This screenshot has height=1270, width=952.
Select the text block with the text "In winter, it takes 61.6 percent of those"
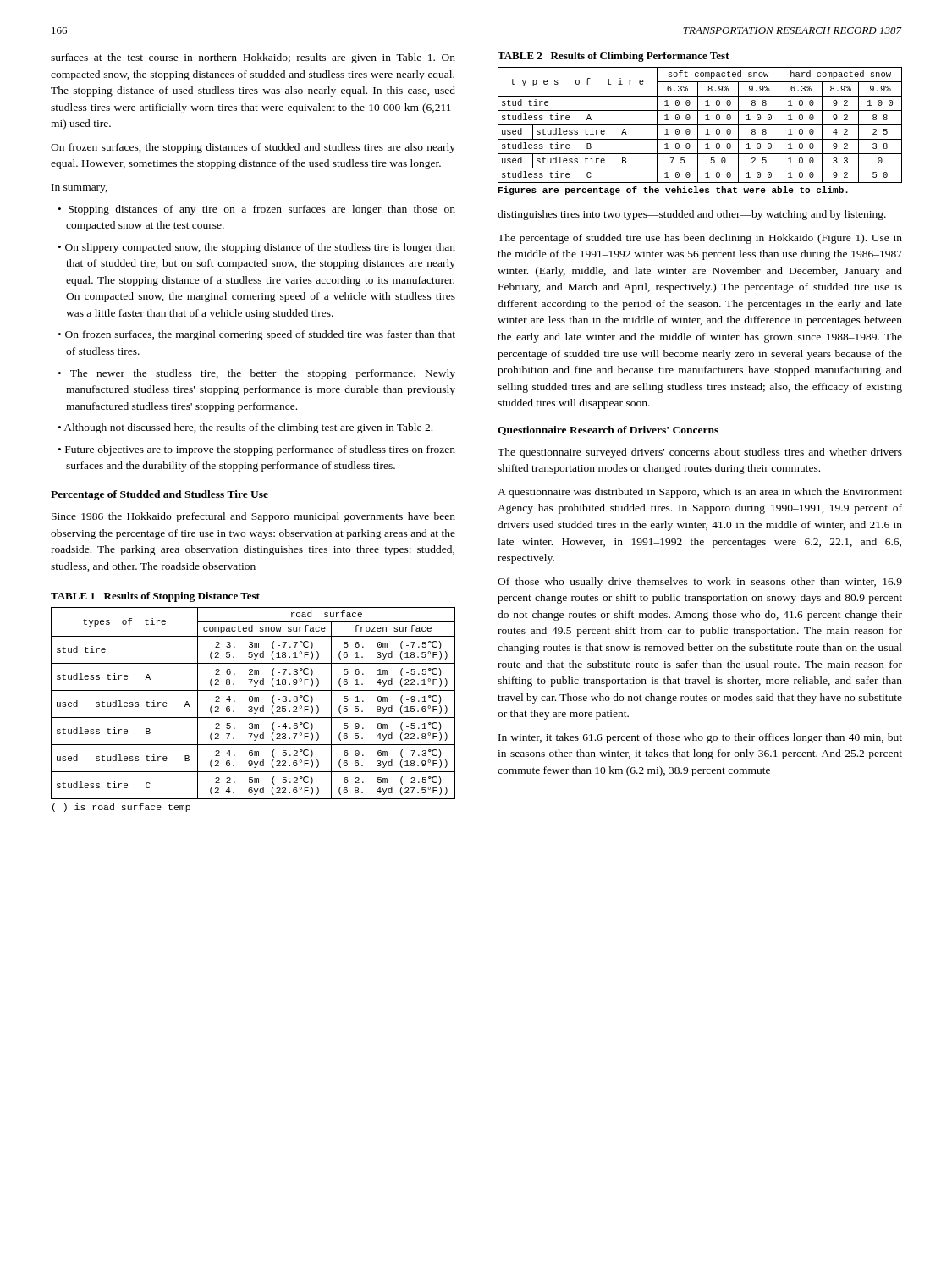coord(700,753)
